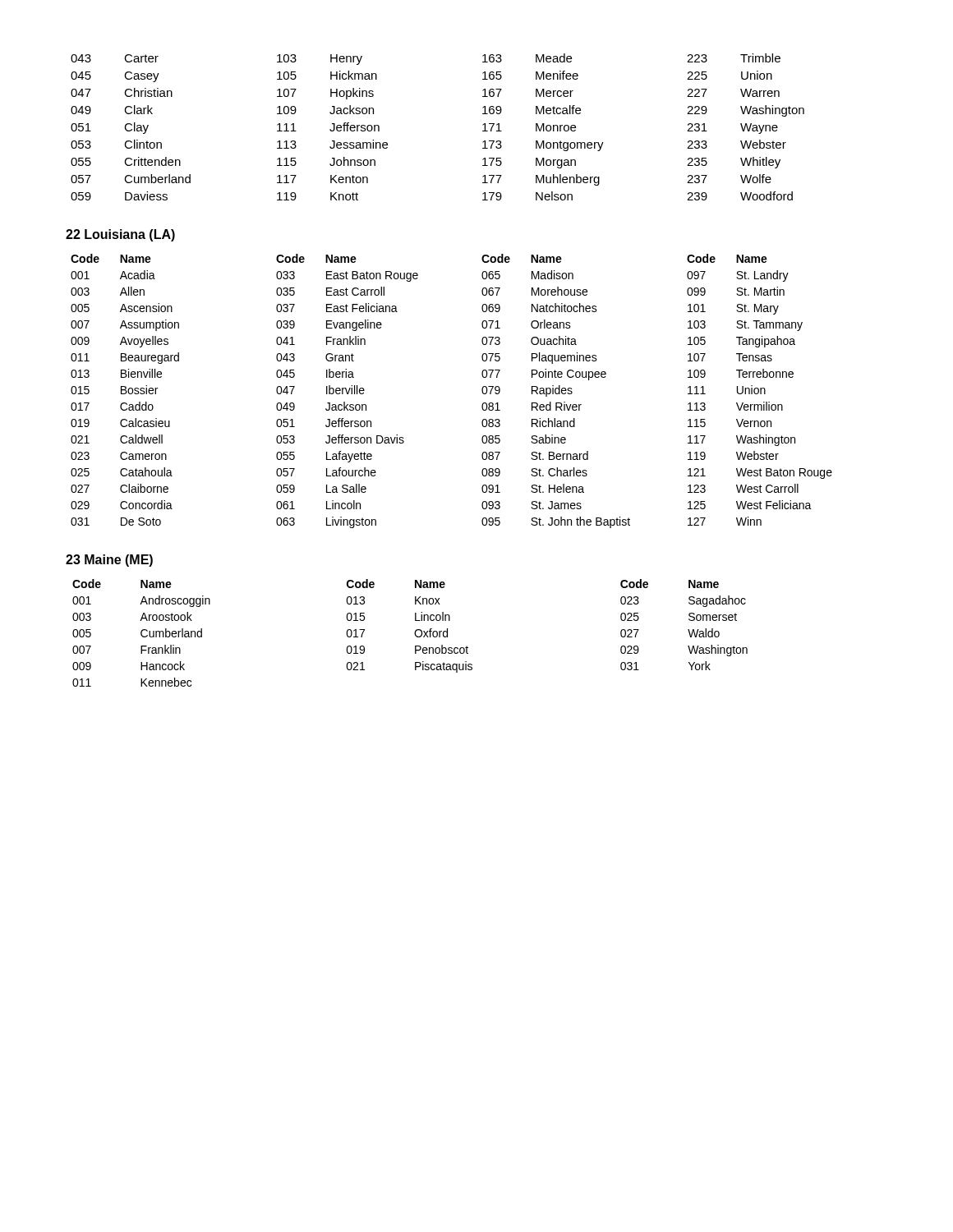Find the section header containing "22 Louisiana (LA)"

121,235
